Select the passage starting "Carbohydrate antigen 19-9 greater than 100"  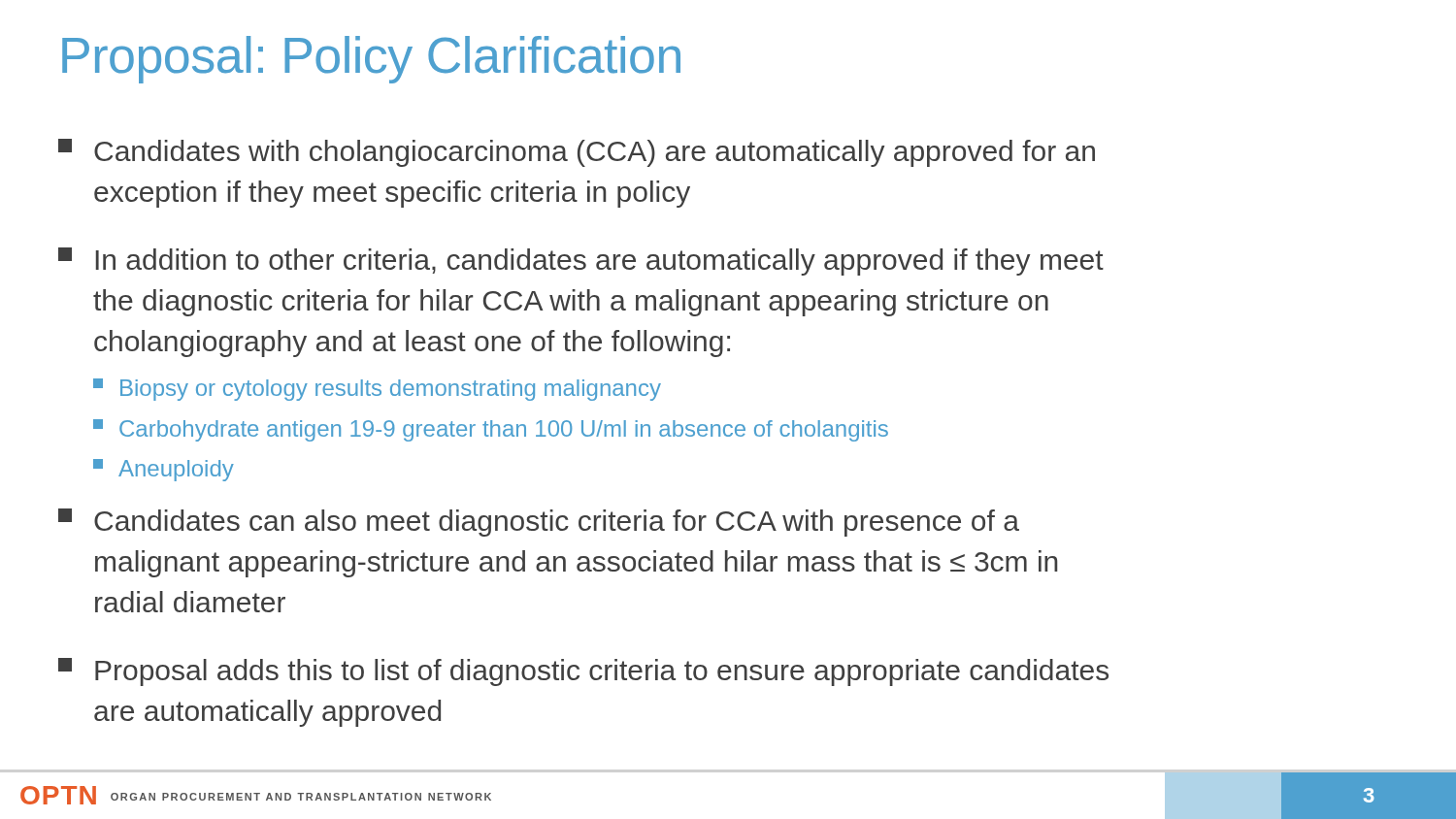[x=491, y=428]
